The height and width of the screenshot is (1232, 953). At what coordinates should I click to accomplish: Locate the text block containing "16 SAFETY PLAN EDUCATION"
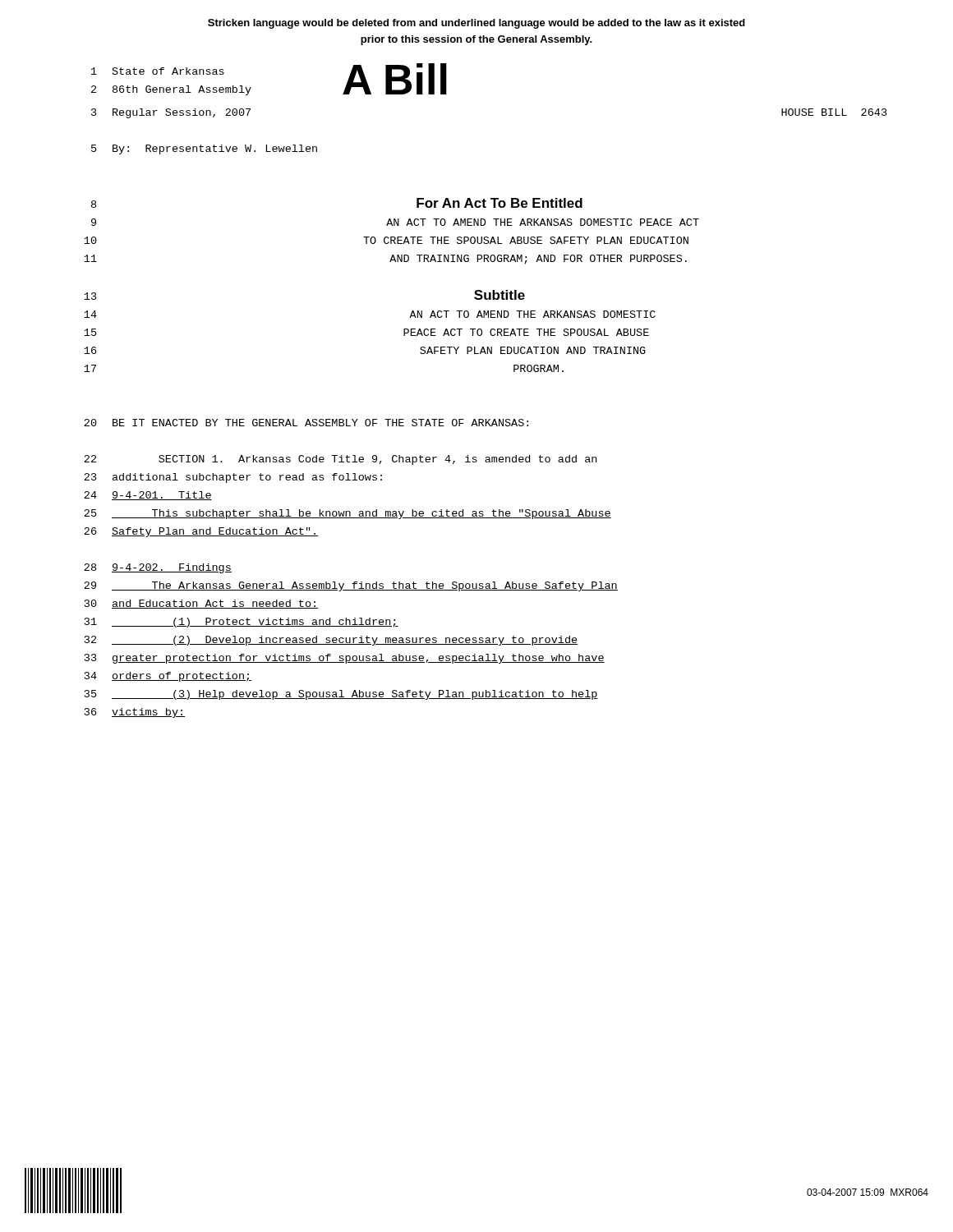[476, 352]
